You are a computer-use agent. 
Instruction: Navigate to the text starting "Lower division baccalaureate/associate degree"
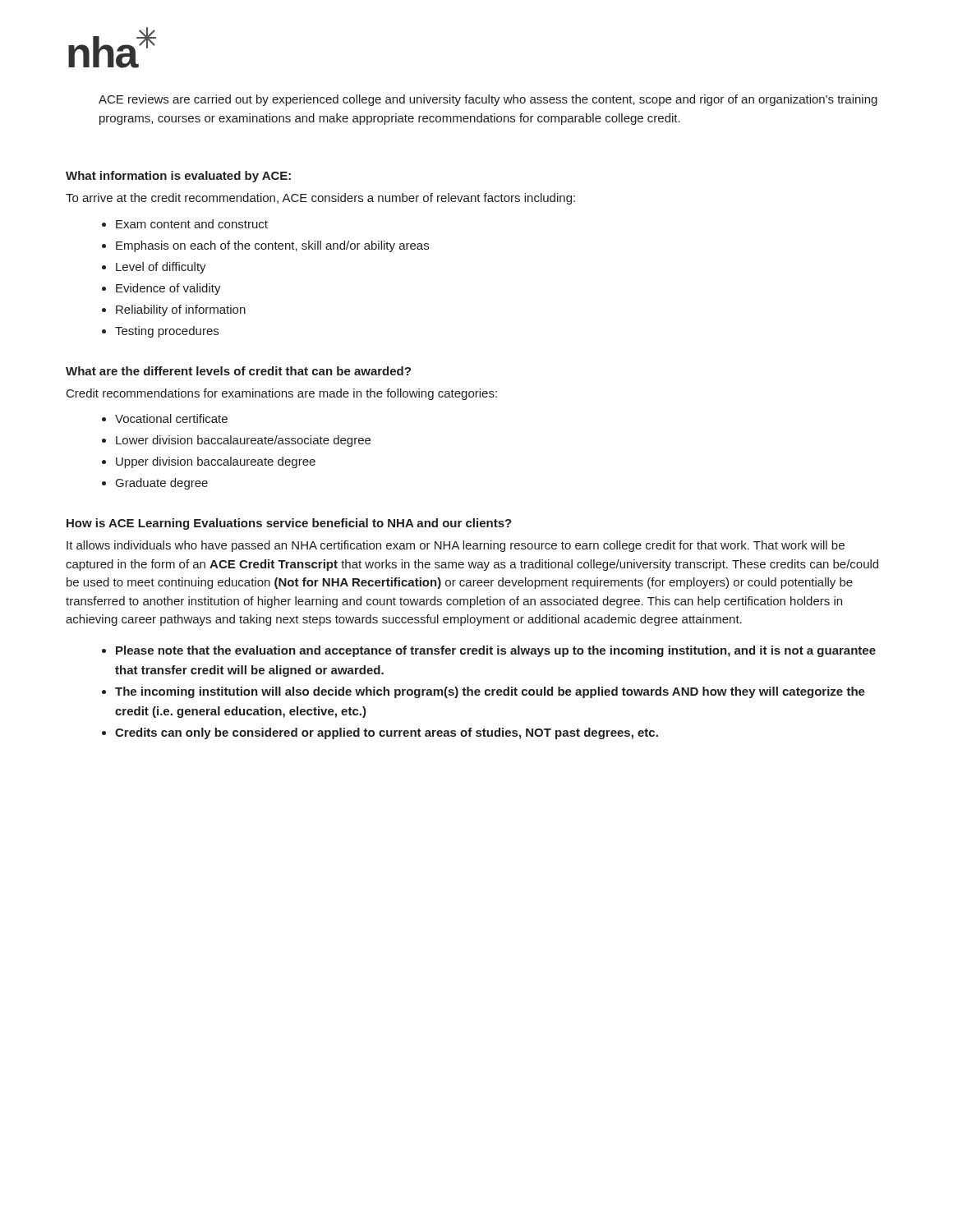point(243,440)
